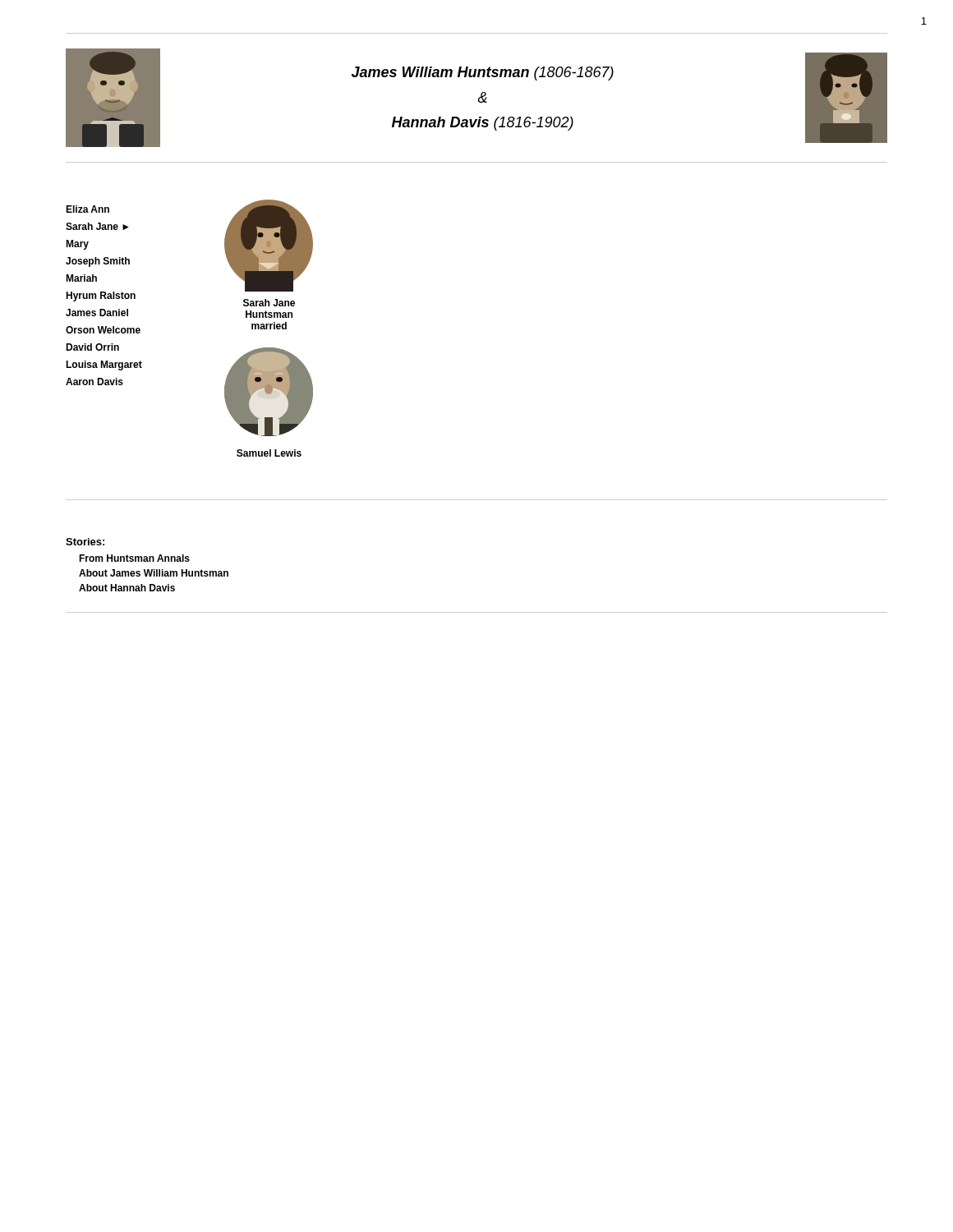This screenshot has height=1232, width=953.
Task: Click on the list item with the text "Sarah Jane ►"
Action: 98,227
